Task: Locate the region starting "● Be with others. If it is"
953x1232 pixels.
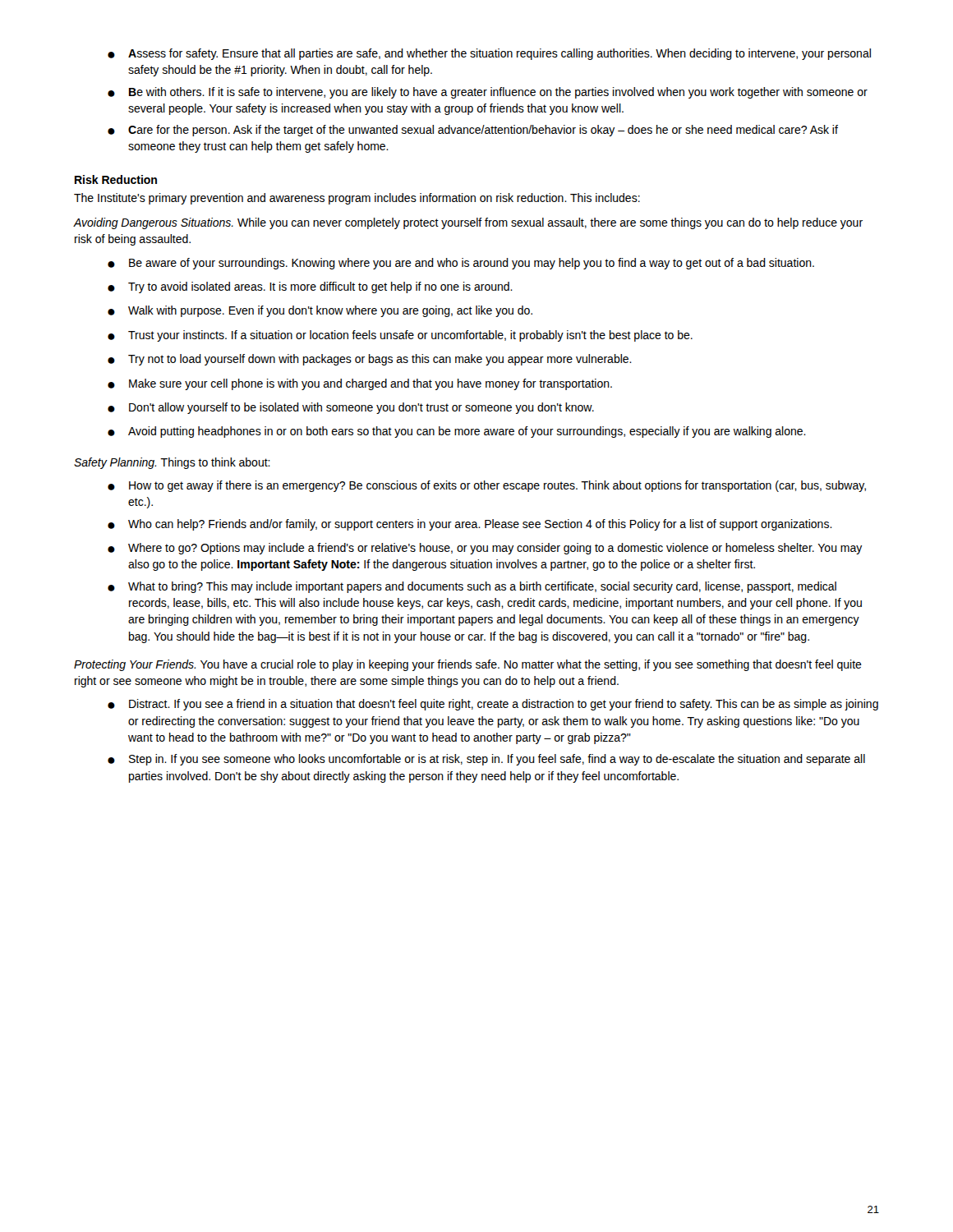Action: (x=493, y=100)
